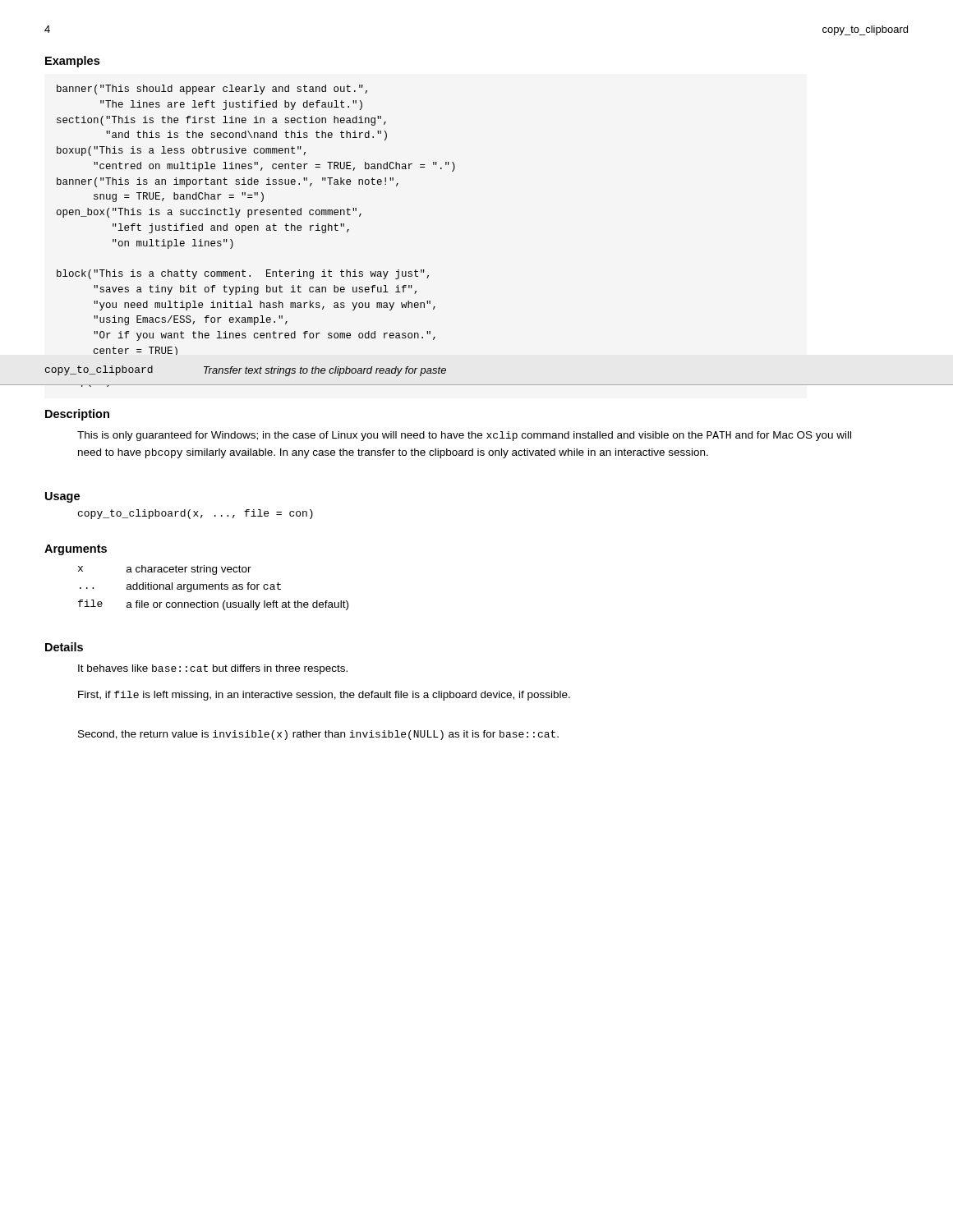Screen dimensions: 1232x953
Task: Navigate to the passage starting "banner("This should appear clearly and stand out.","
Action: (x=302, y=236)
